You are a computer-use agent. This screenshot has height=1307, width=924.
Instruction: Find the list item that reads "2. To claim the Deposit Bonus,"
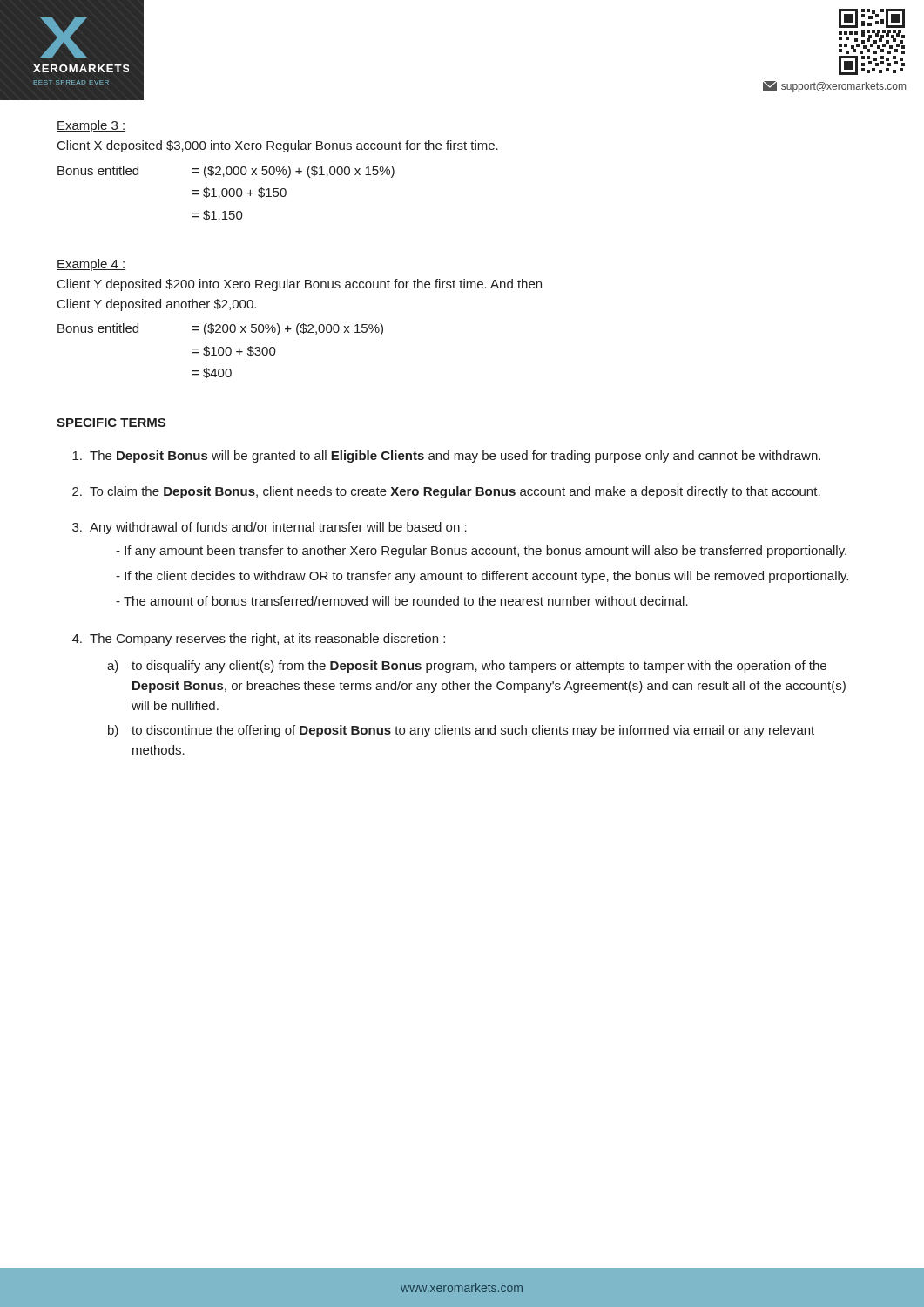462,491
